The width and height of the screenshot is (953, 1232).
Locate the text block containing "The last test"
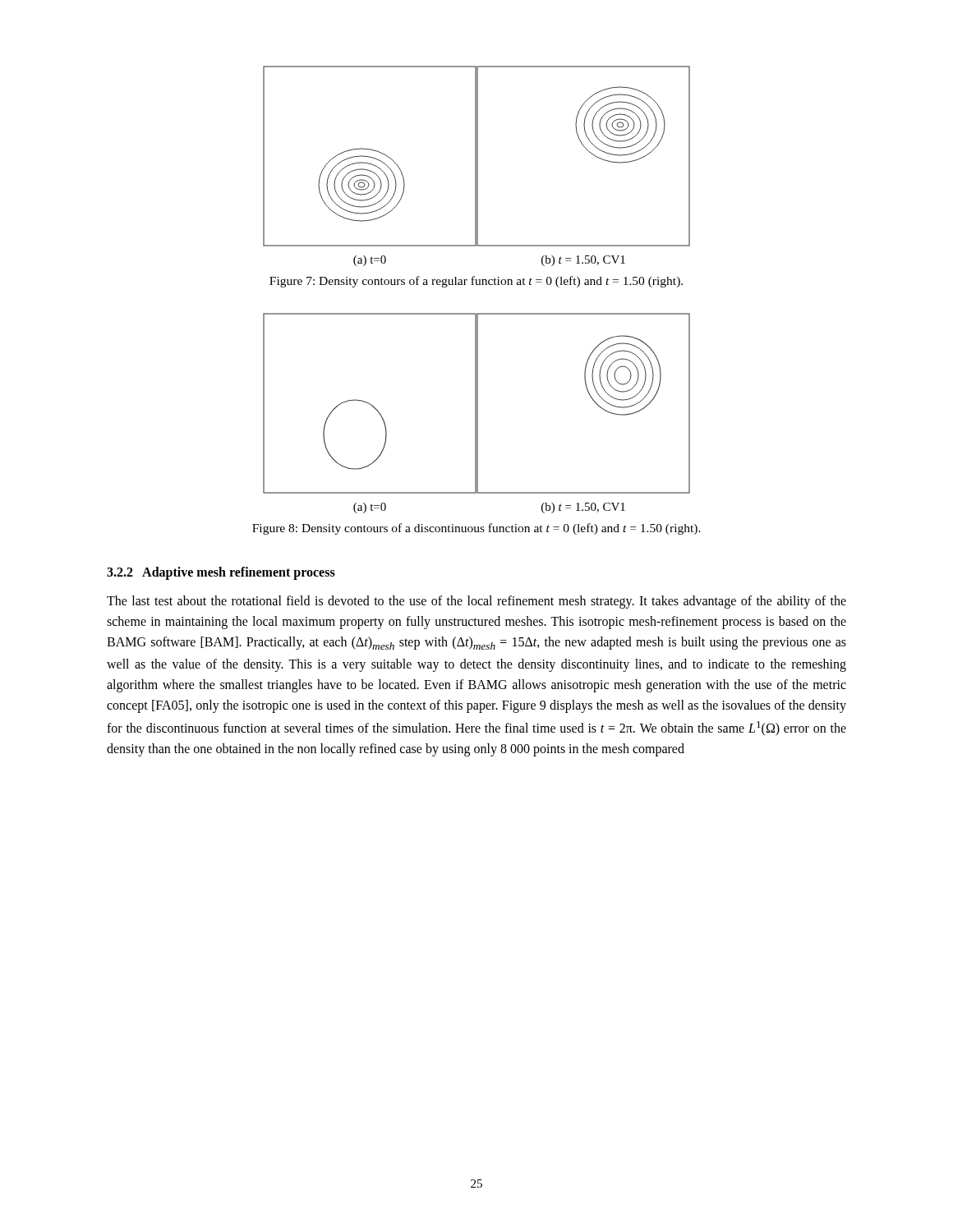pyautogui.click(x=476, y=675)
